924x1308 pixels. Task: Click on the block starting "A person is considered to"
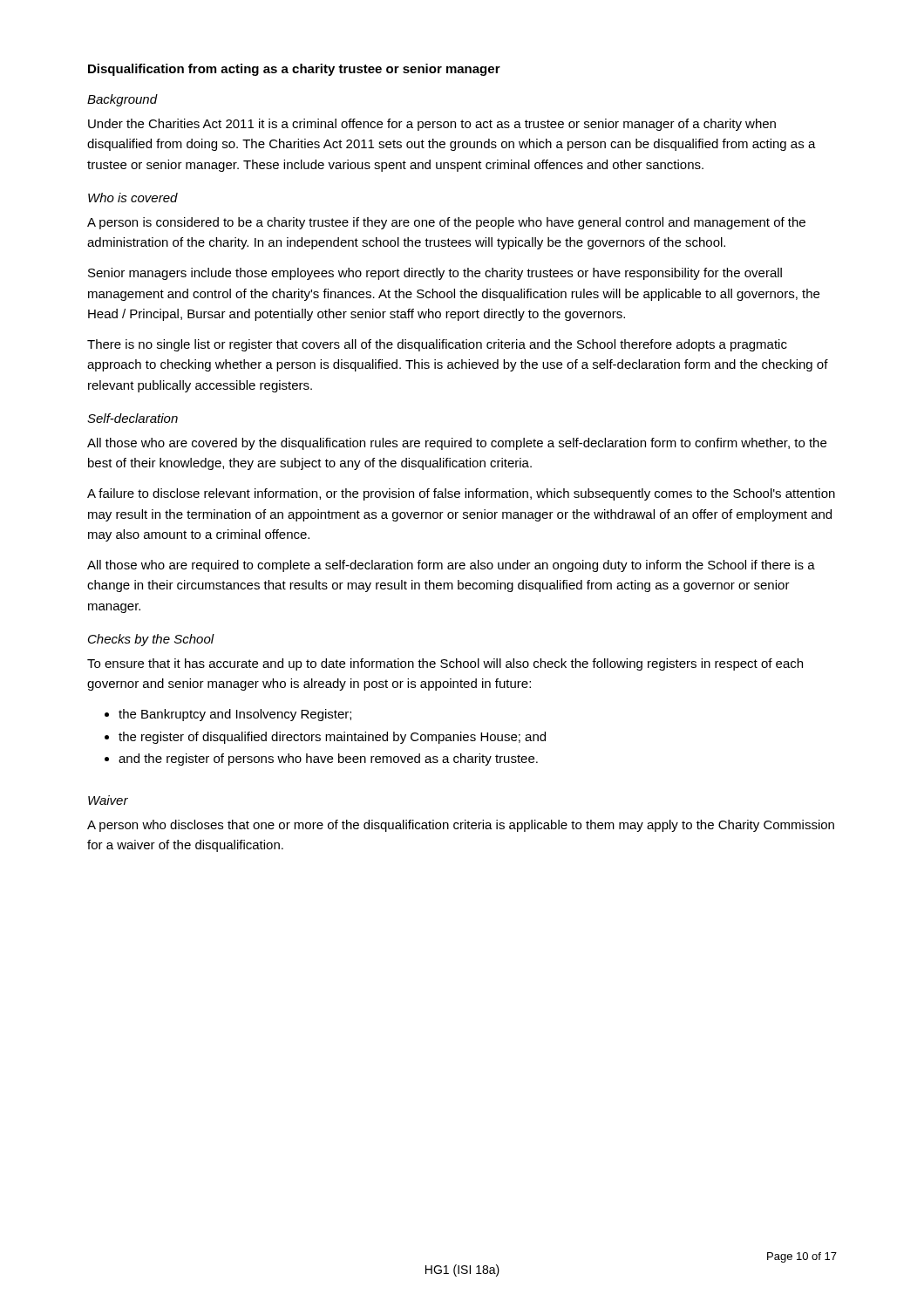click(447, 232)
